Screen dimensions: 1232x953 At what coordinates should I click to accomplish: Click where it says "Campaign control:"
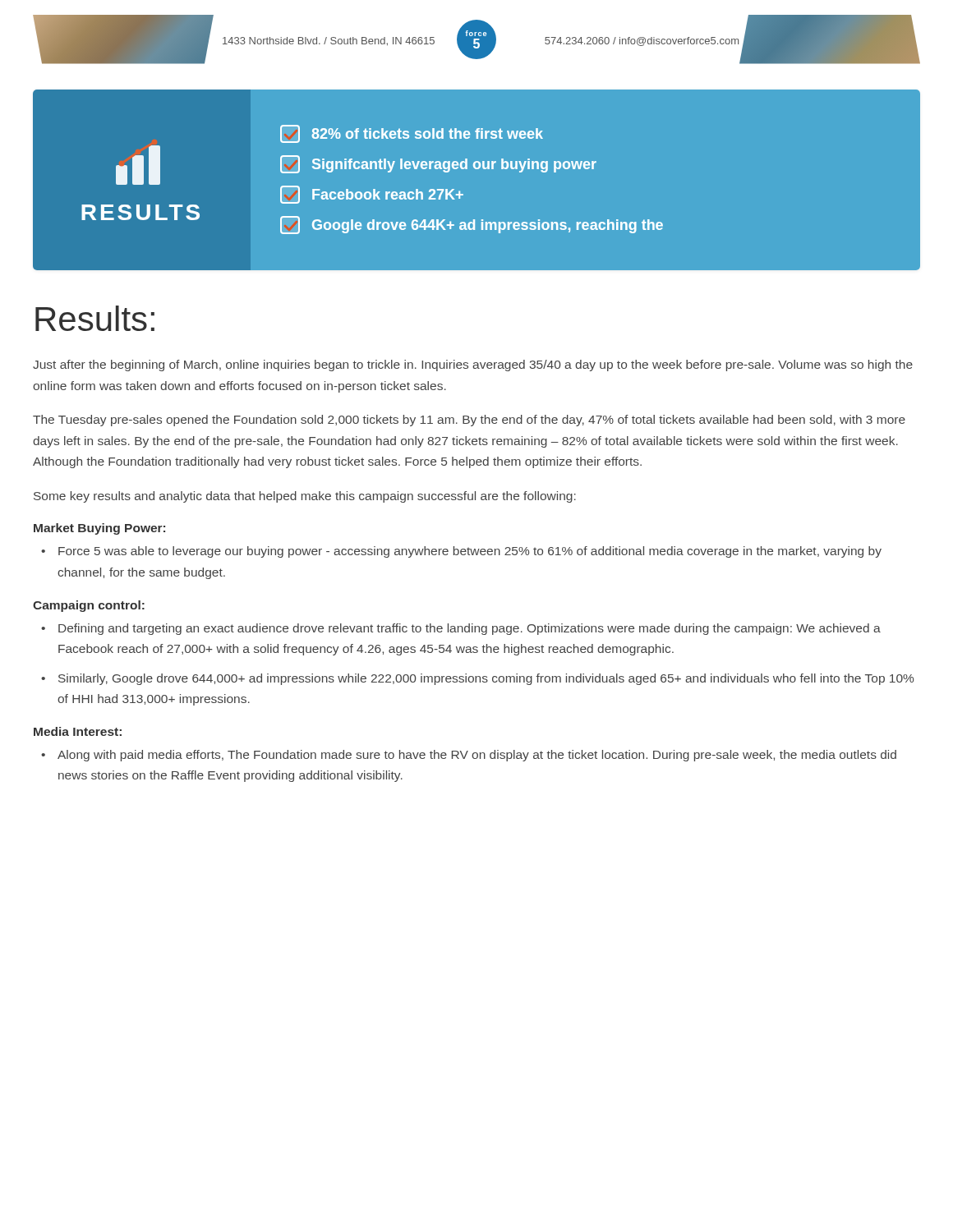pyautogui.click(x=89, y=604)
